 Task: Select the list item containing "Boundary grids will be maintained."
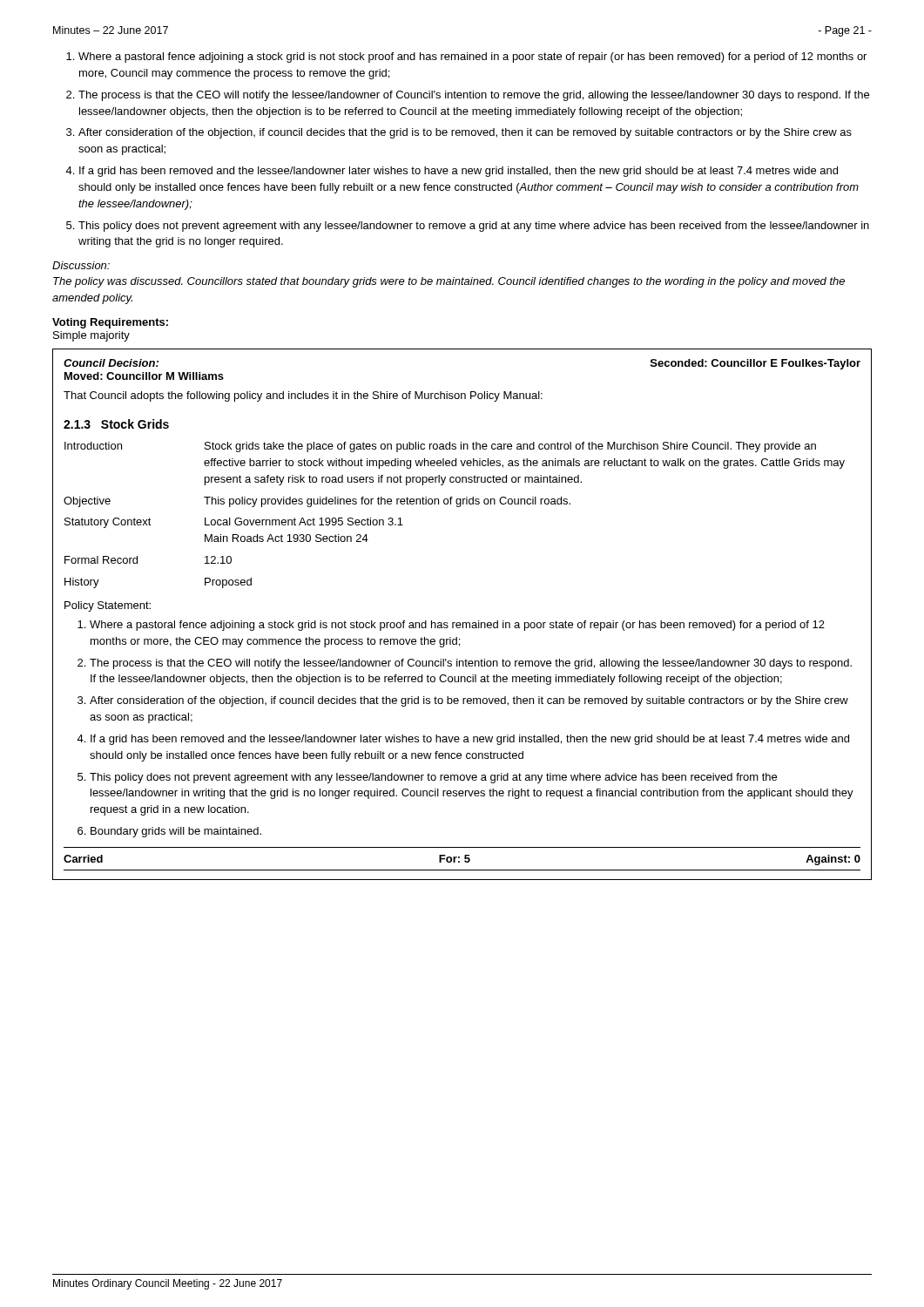169,832
